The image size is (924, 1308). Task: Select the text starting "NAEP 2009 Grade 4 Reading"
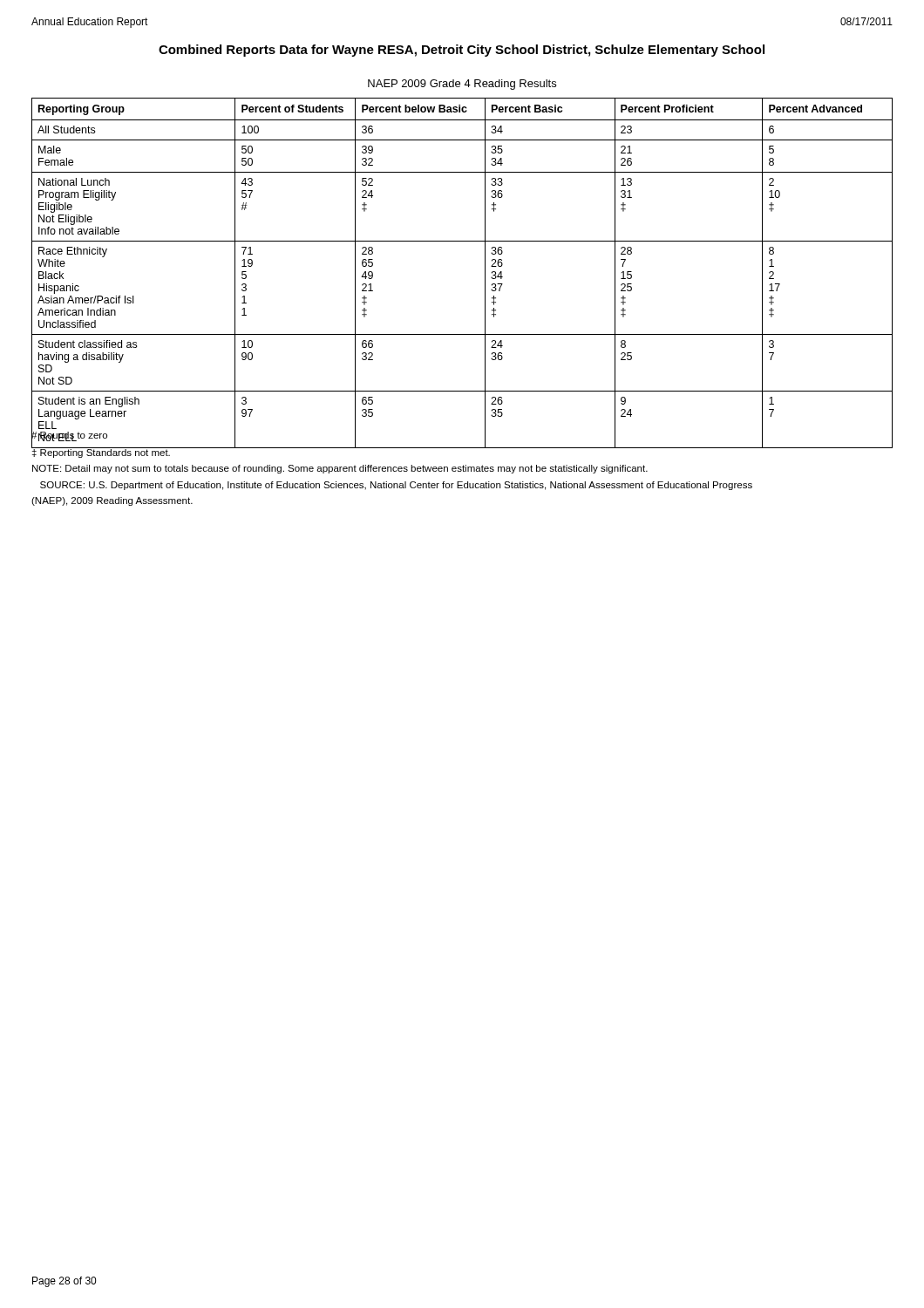tap(462, 83)
